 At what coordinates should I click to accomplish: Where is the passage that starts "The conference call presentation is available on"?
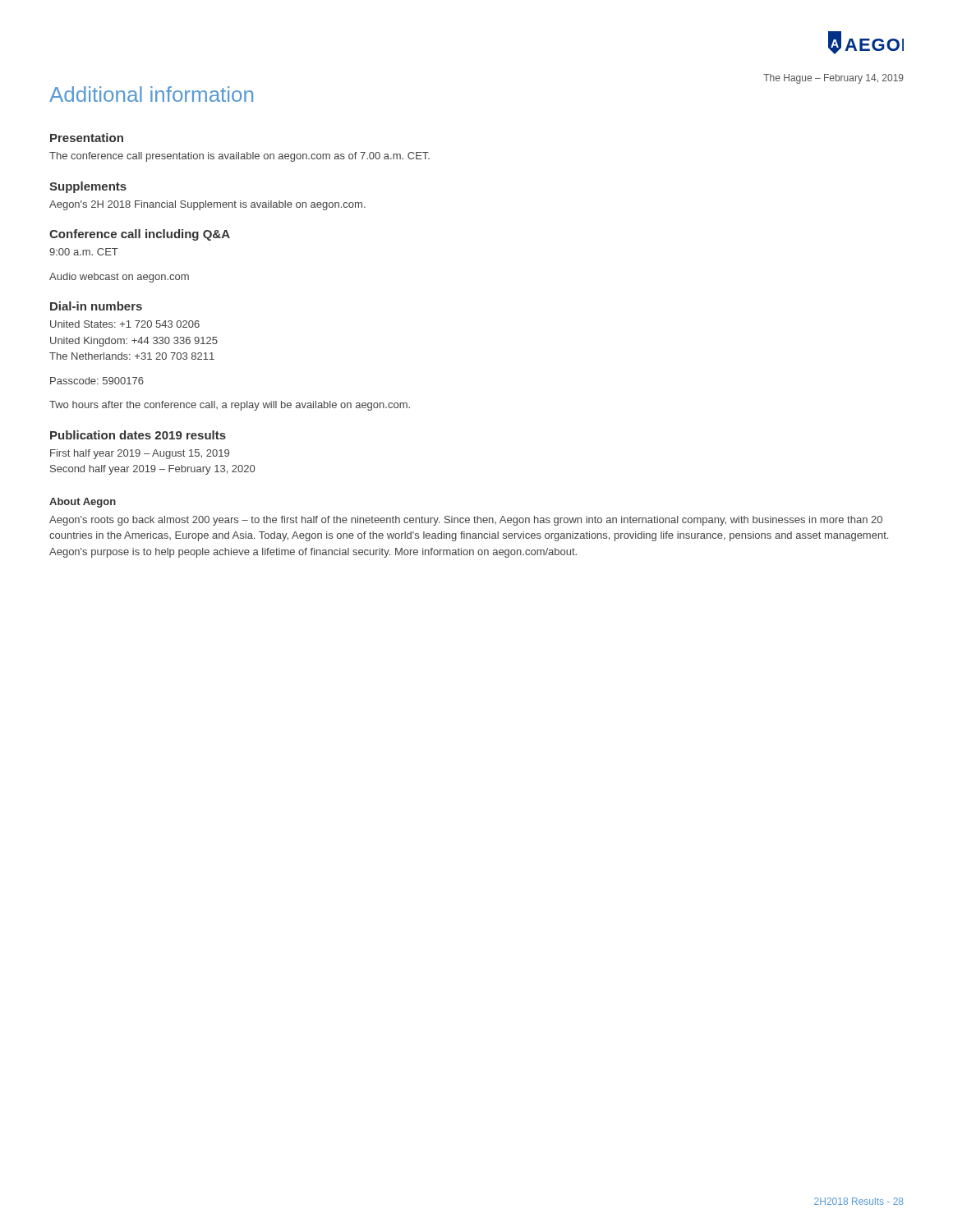[x=240, y=156]
